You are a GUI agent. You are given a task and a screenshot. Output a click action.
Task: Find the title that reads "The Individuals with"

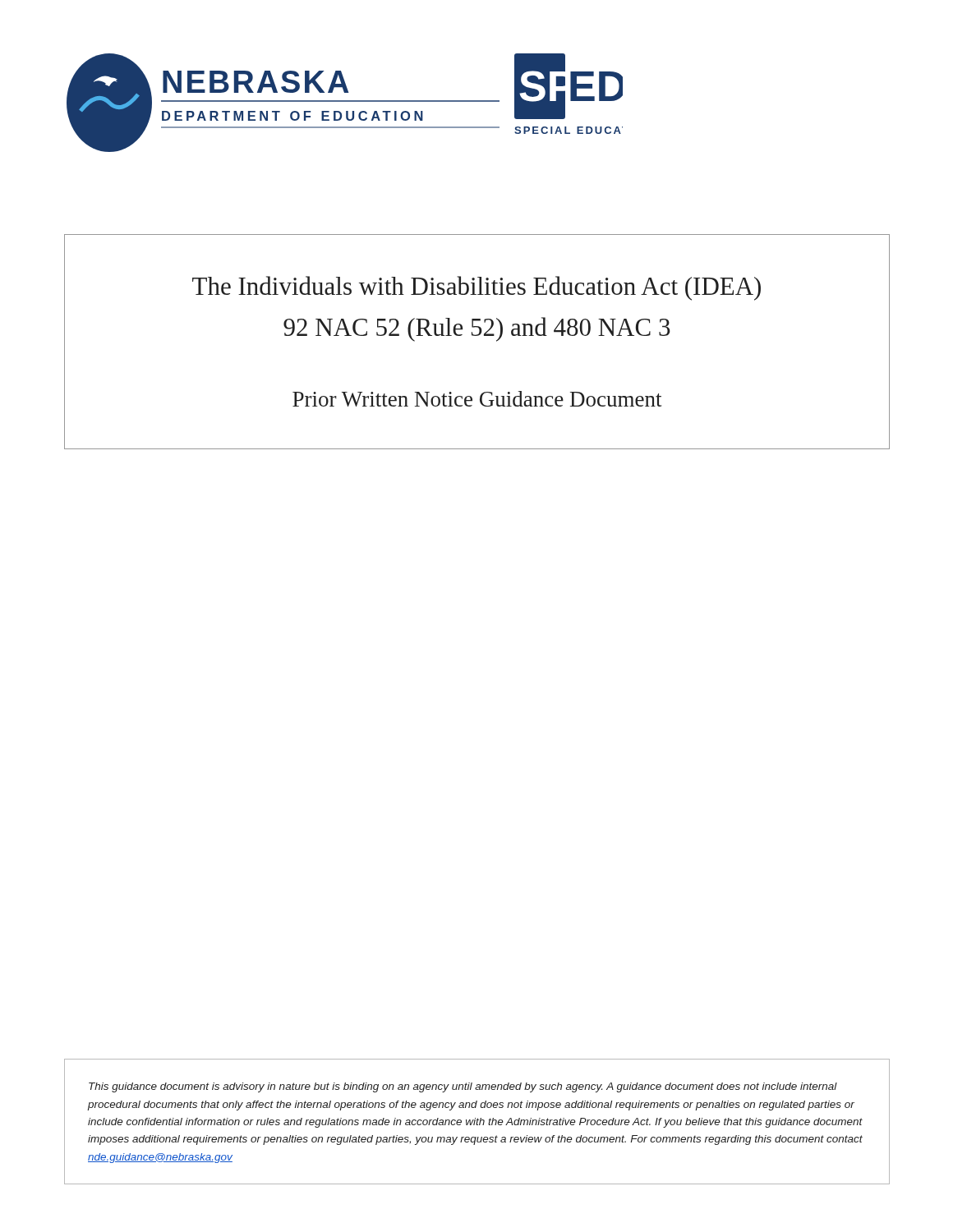477,342
